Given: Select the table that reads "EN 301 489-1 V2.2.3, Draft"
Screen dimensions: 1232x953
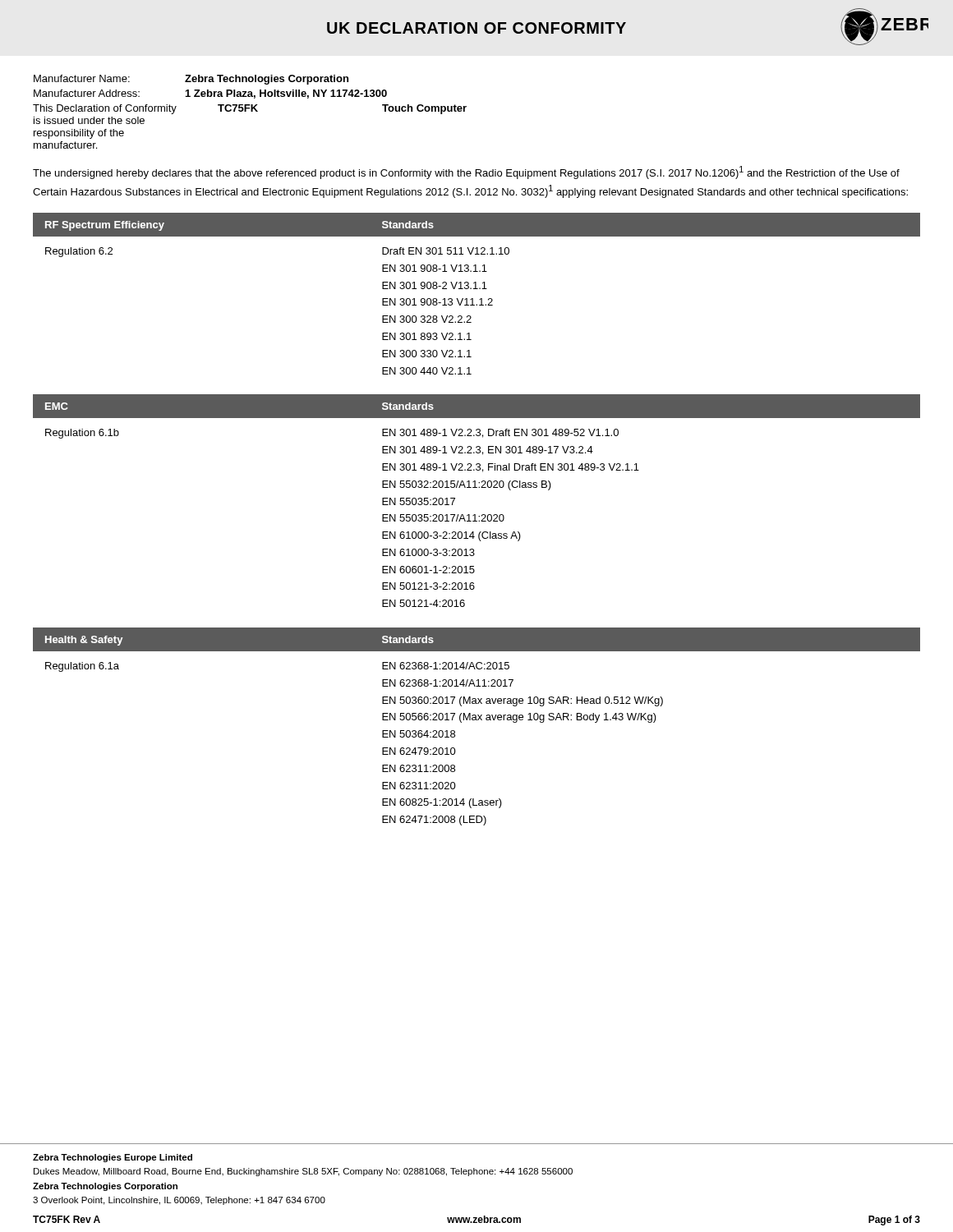Looking at the screenshot, I should (476, 507).
